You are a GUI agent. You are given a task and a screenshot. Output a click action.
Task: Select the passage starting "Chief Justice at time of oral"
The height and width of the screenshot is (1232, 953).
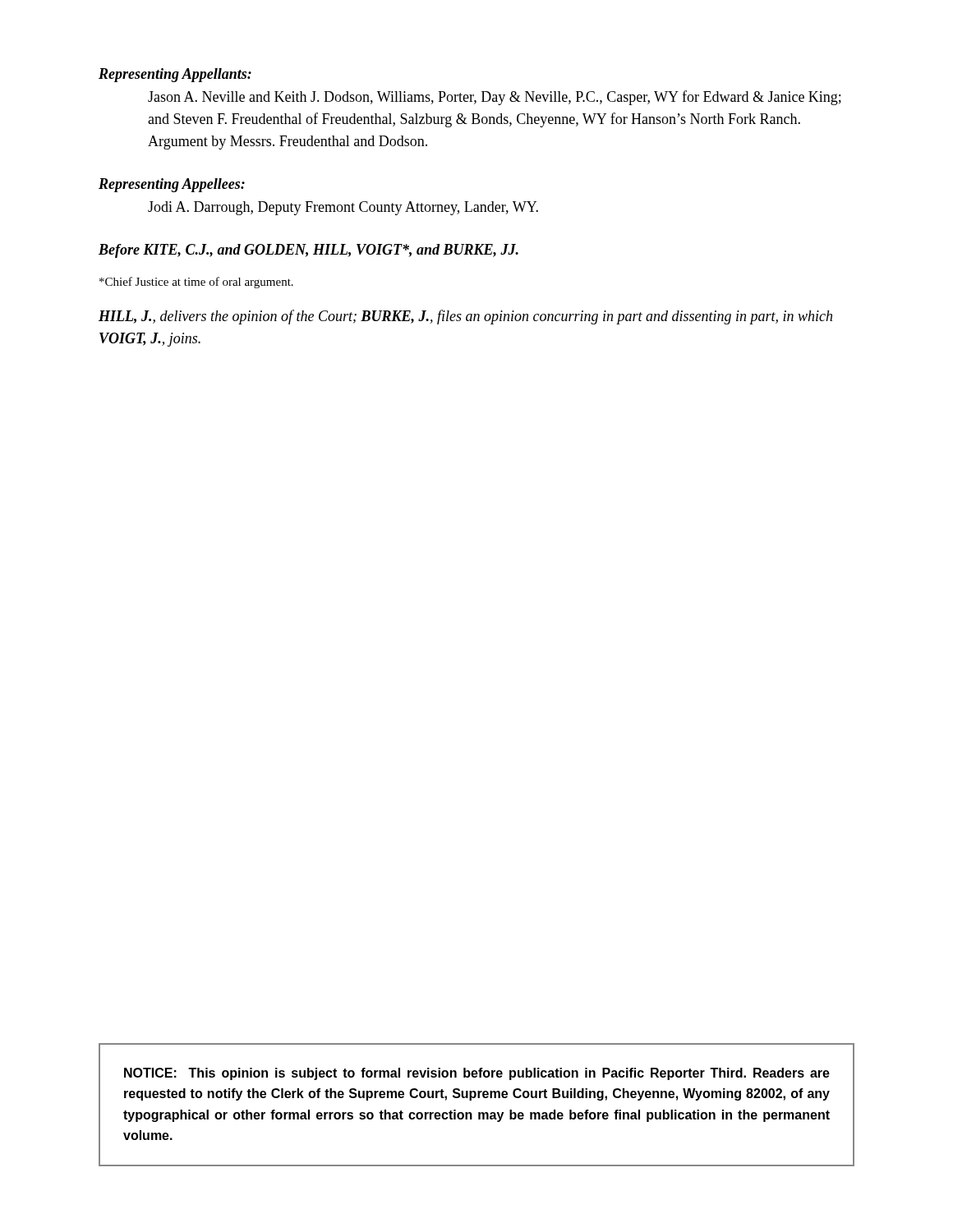(x=196, y=282)
